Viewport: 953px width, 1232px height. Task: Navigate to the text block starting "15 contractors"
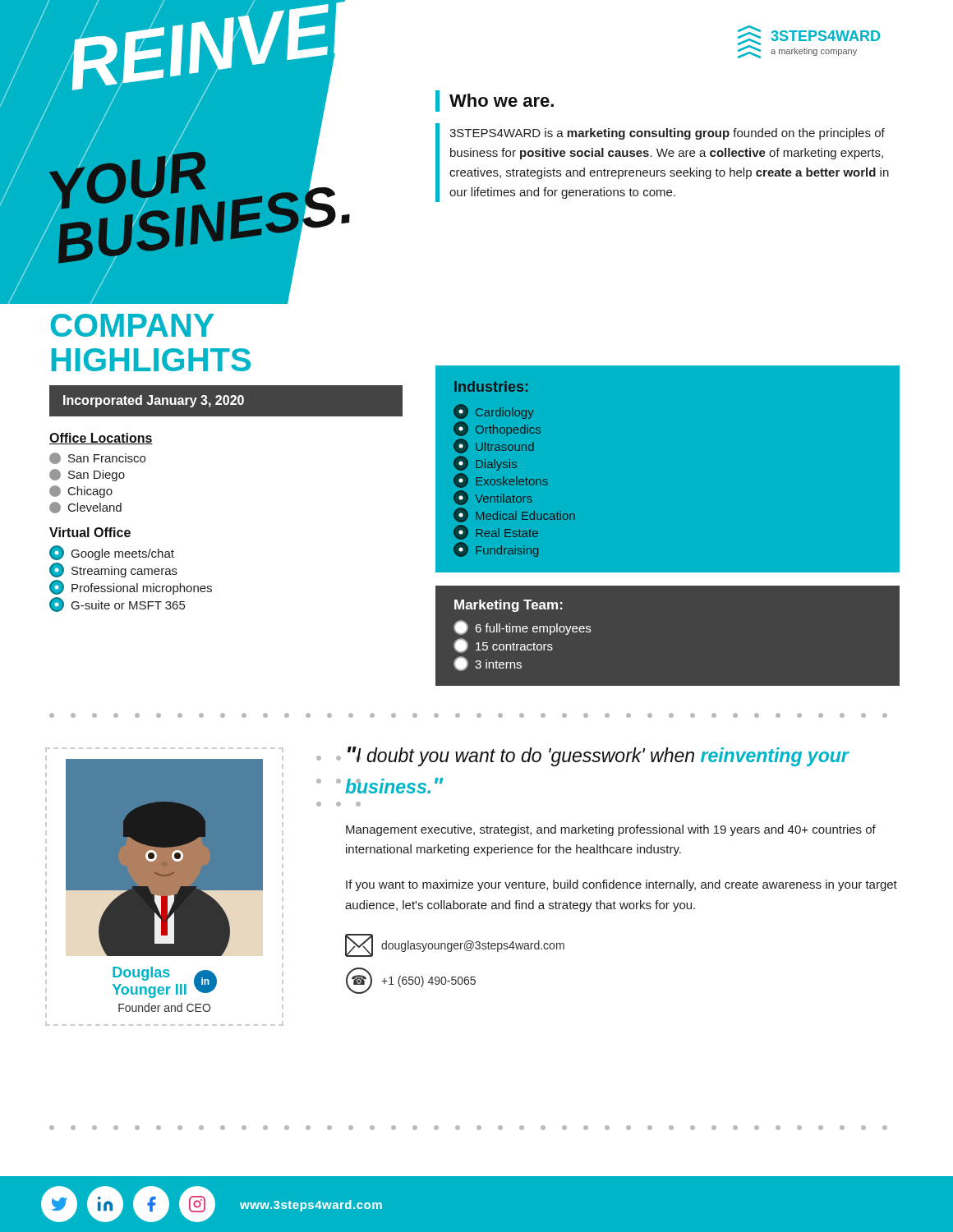pos(503,646)
